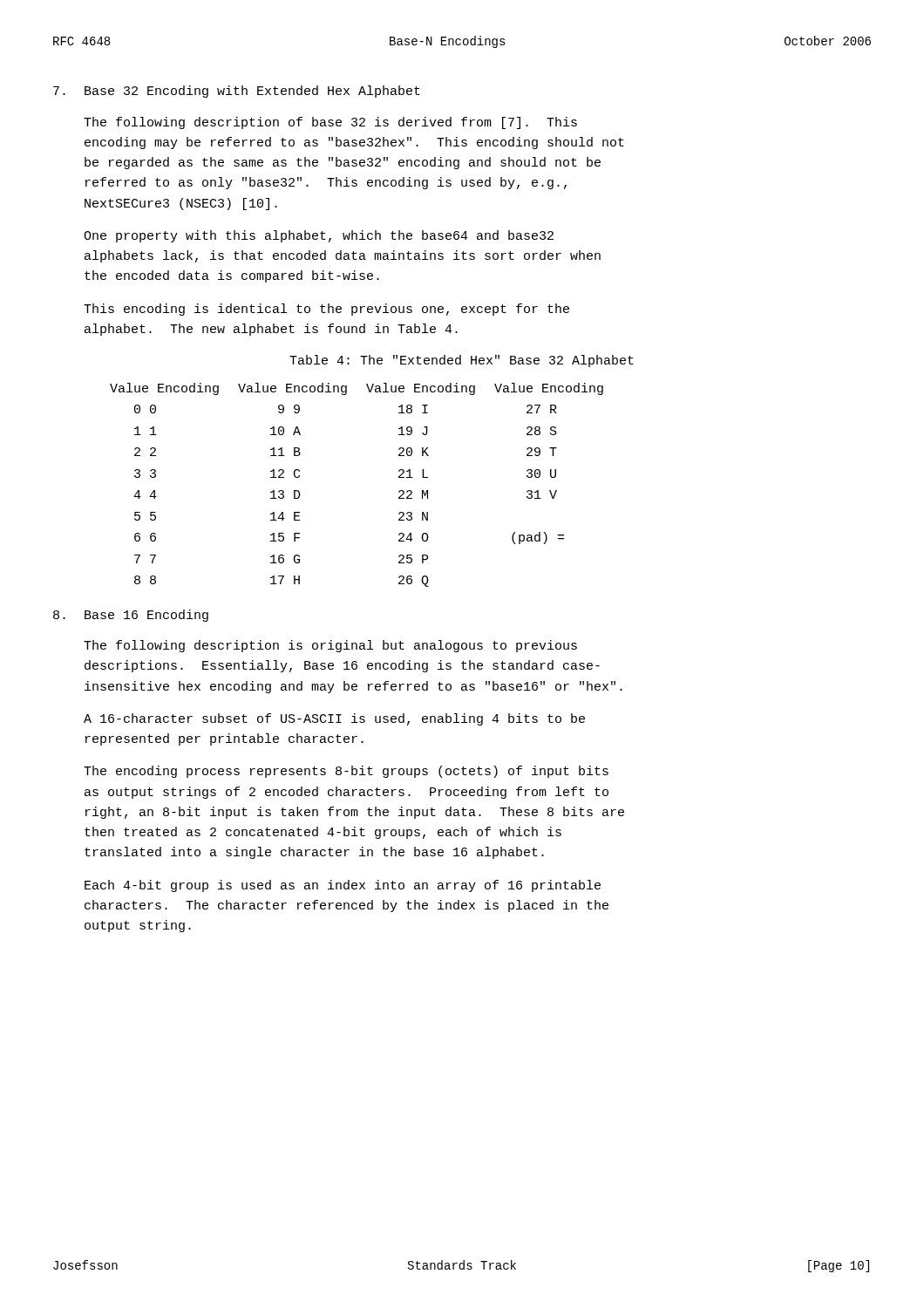This screenshot has width=924, height=1308.
Task: Select the section header with the text "7. Base 32 Encoding with Extended Hex Alphabet"
Action: [x=237, y=92]
